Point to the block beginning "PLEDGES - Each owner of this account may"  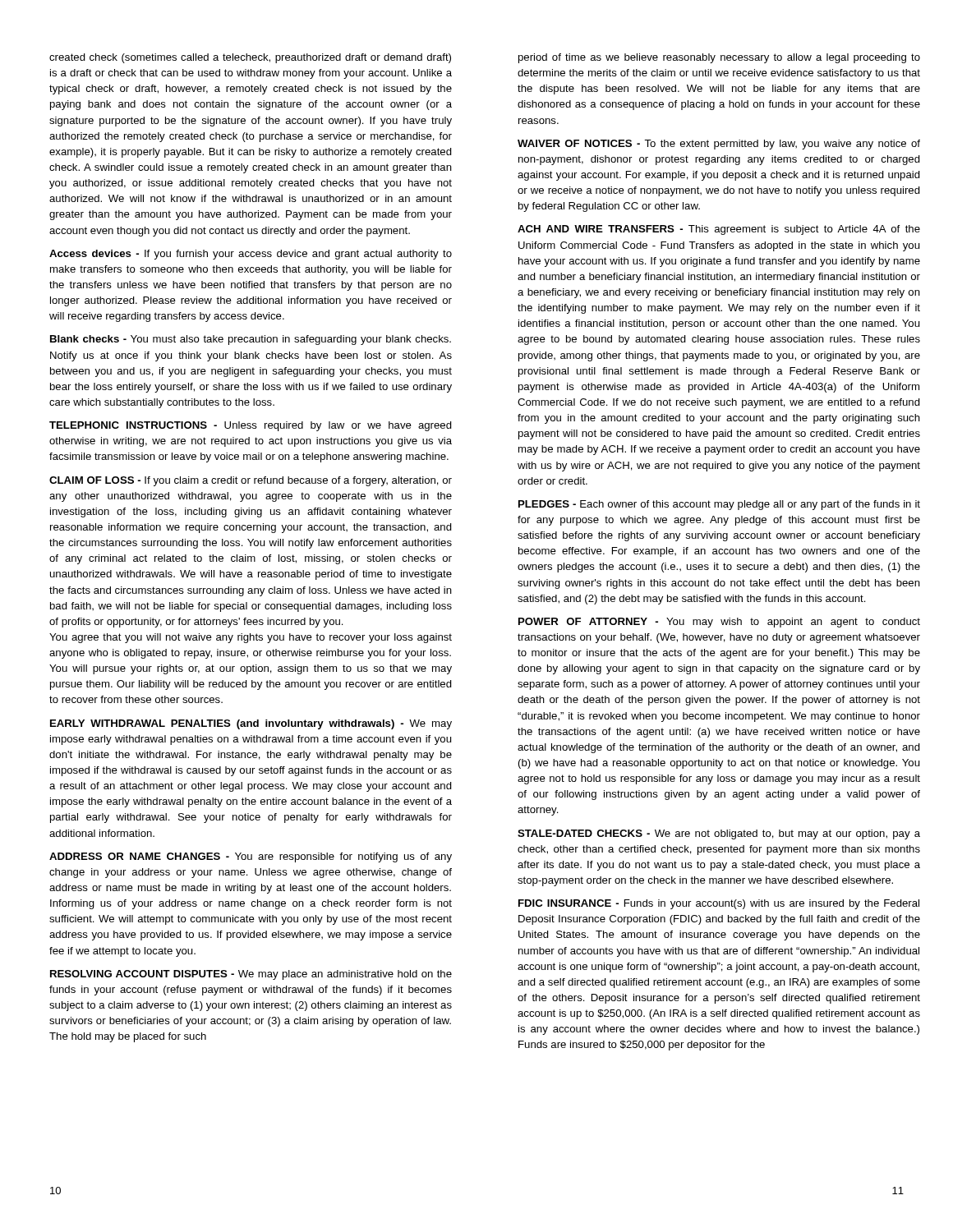pyautogui.click(x=719, y=551)
